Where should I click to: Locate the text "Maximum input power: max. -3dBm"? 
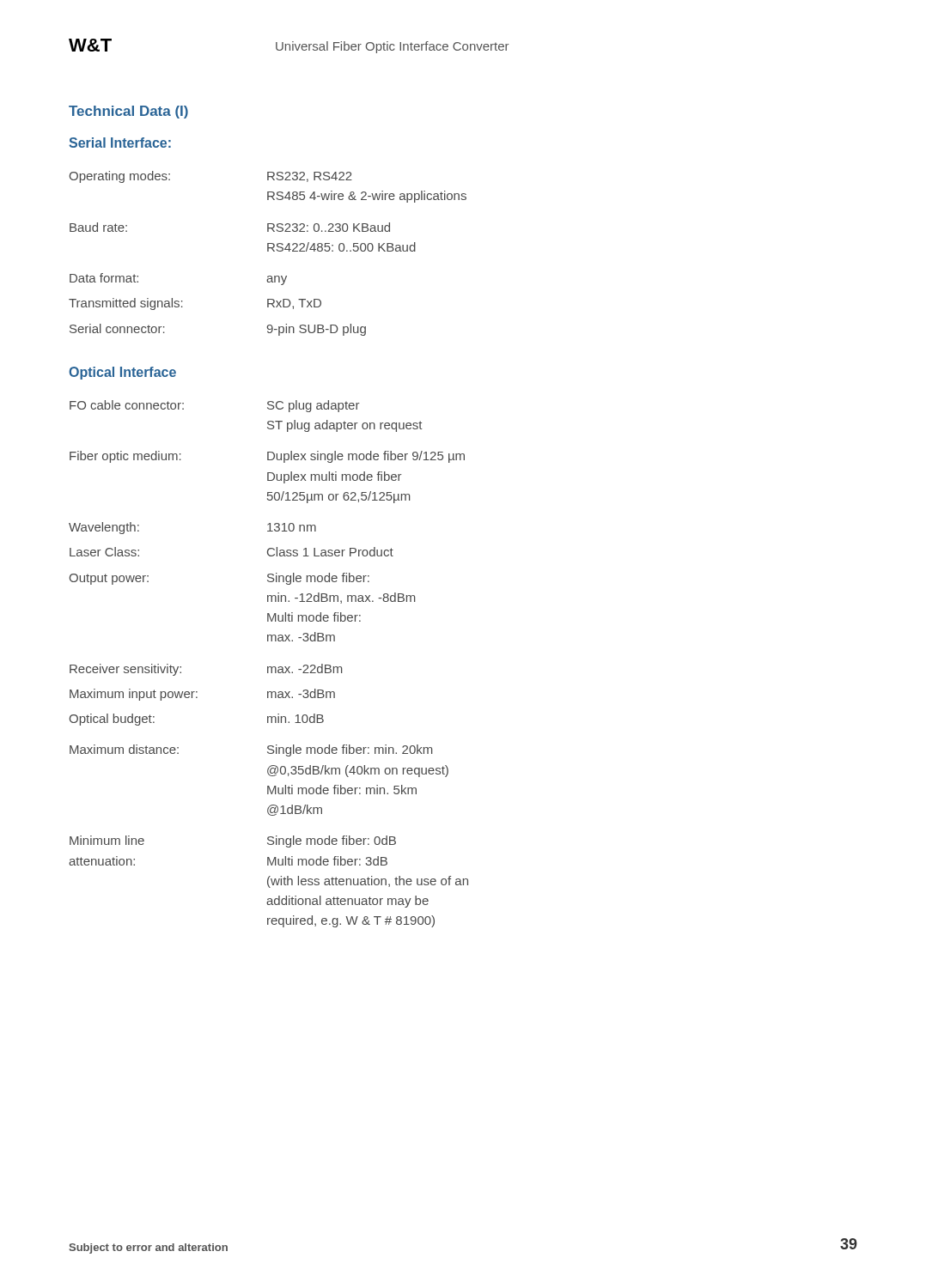point(133,694)
